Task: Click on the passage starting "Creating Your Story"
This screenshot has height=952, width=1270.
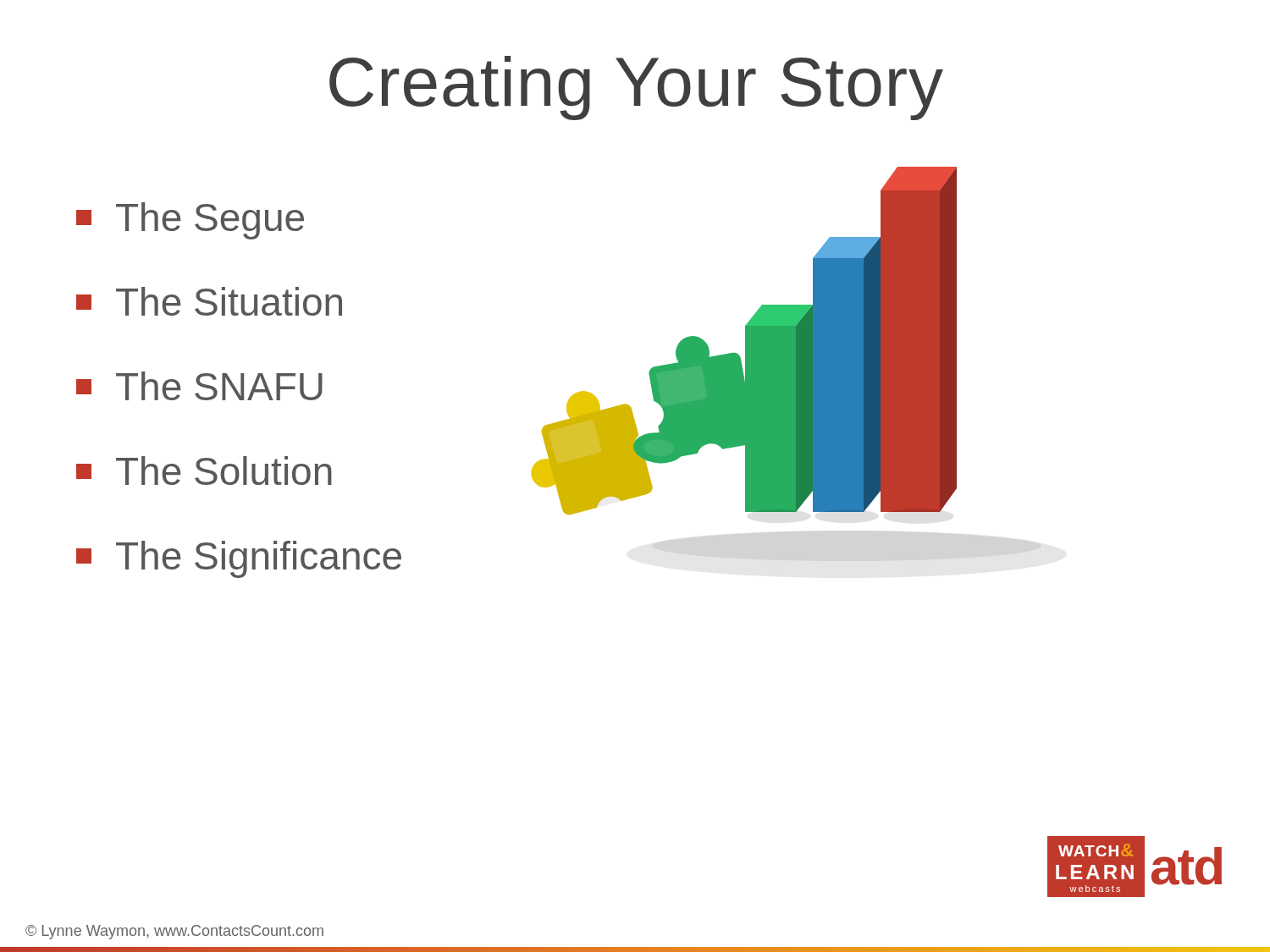Action: pyautogui.click(x=635, y=78)
